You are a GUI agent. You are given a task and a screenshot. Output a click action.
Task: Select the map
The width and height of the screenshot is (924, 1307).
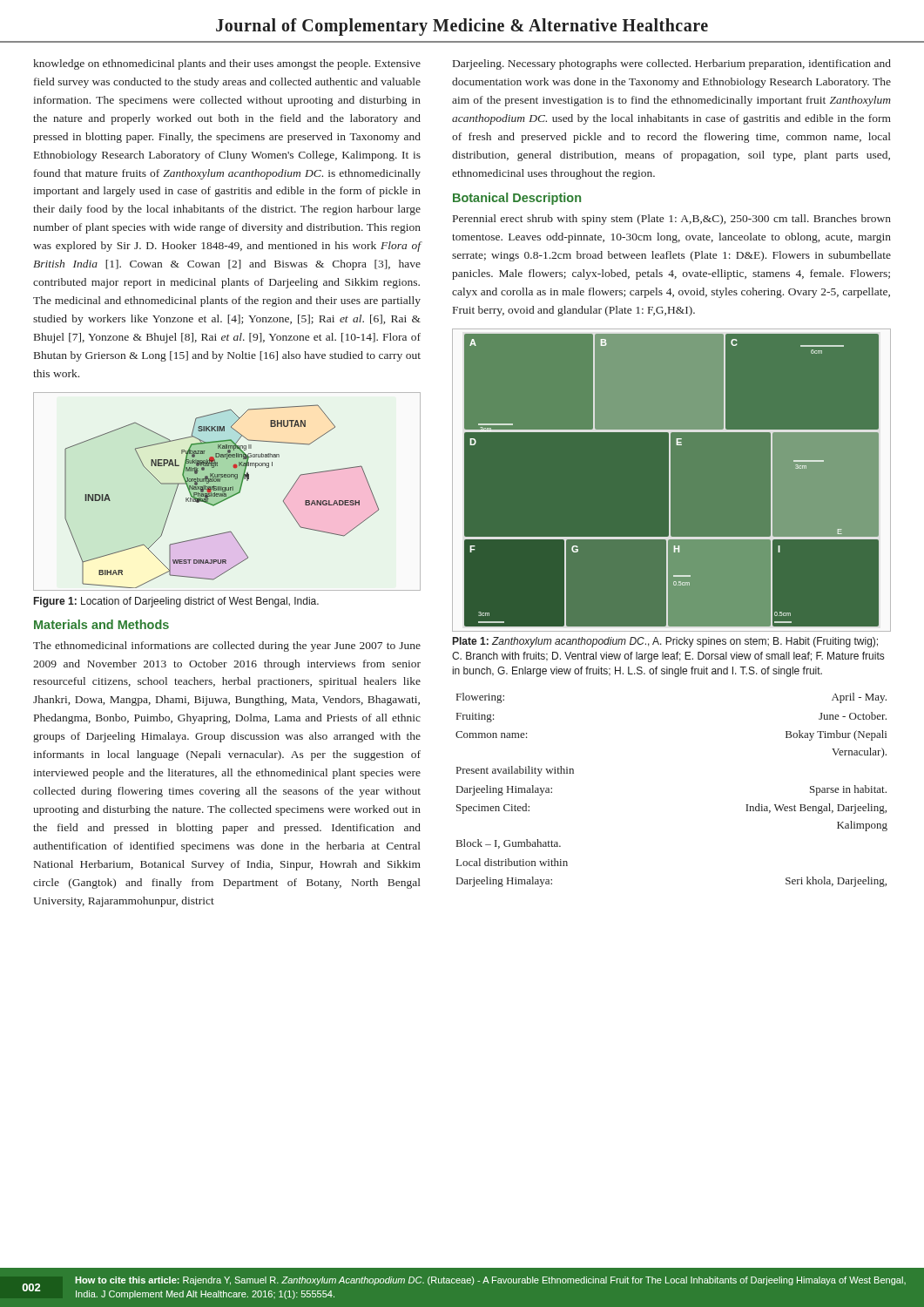tap(227, 491)
